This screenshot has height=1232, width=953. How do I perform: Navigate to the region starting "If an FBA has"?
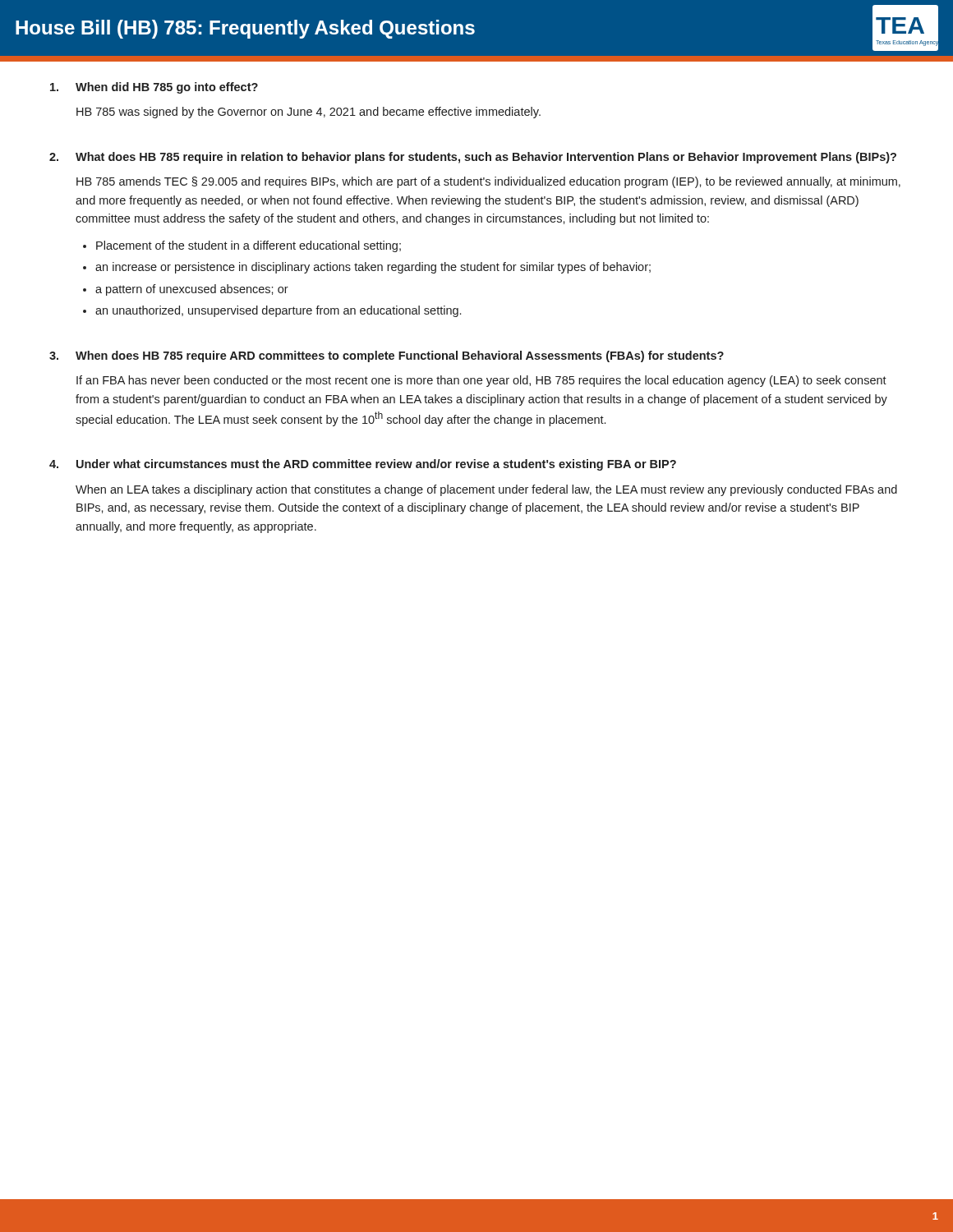481,400
